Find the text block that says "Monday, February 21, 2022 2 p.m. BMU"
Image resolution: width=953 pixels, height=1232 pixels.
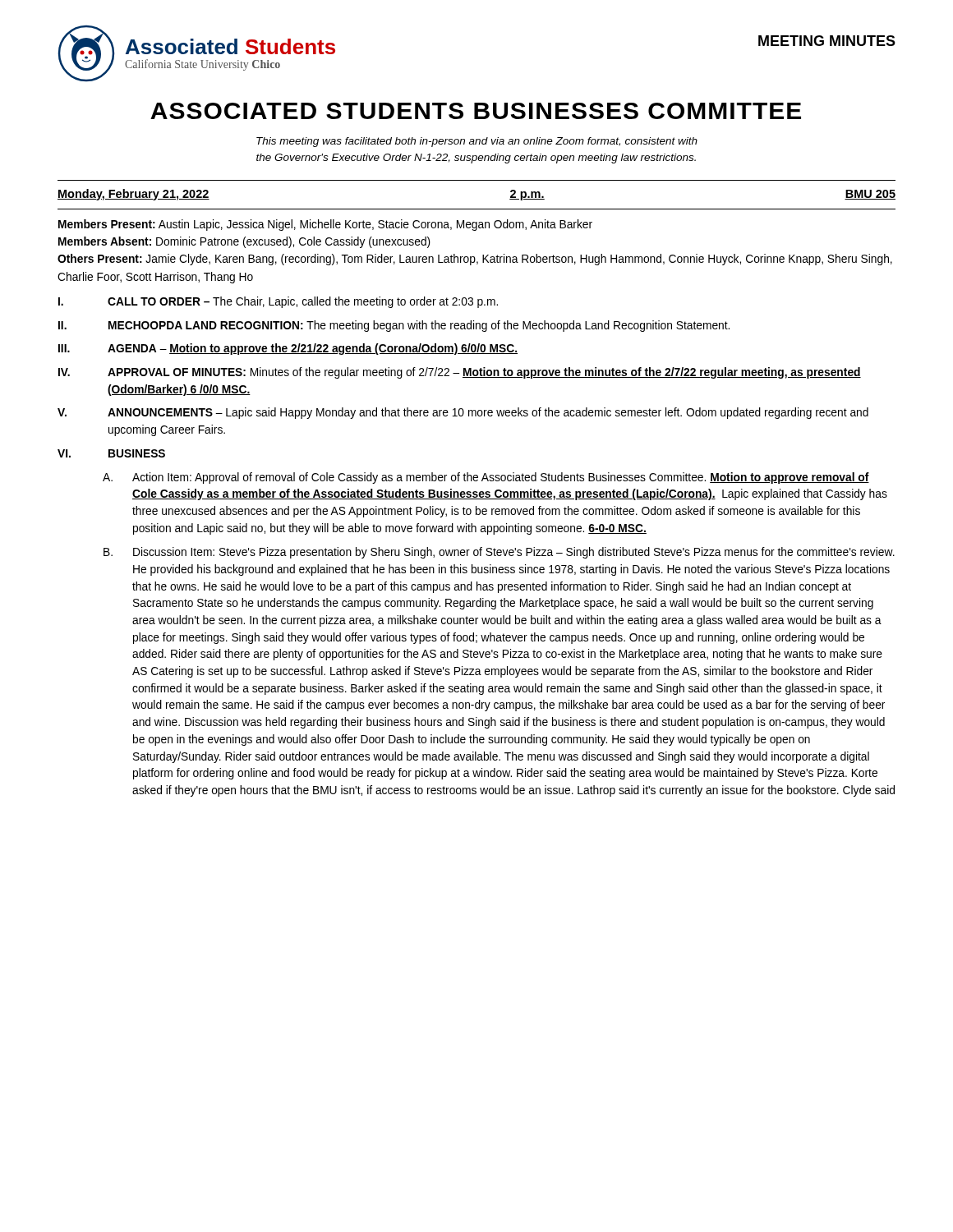pos(140,194)
